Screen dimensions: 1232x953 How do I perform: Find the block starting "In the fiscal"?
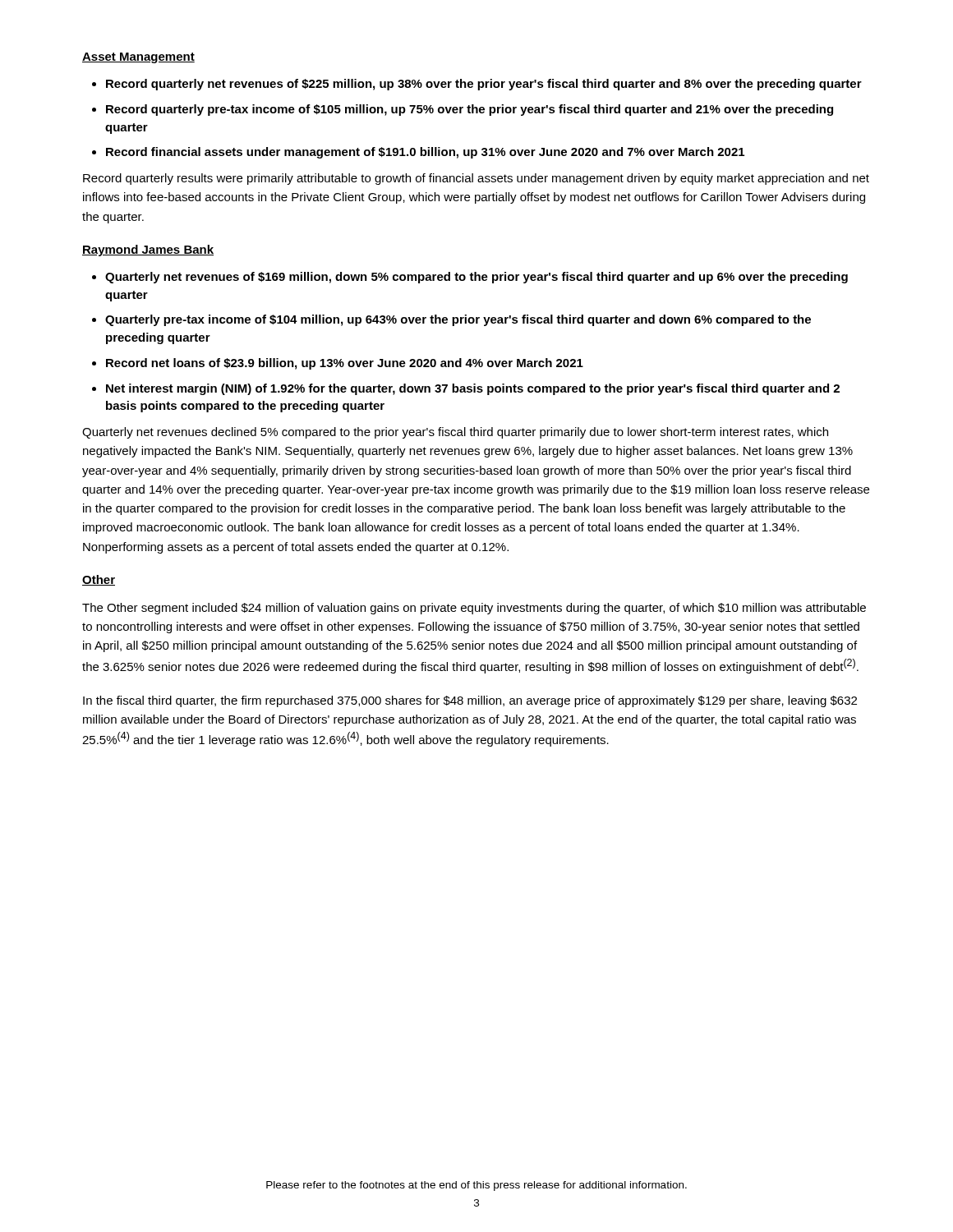coord(470,720)
